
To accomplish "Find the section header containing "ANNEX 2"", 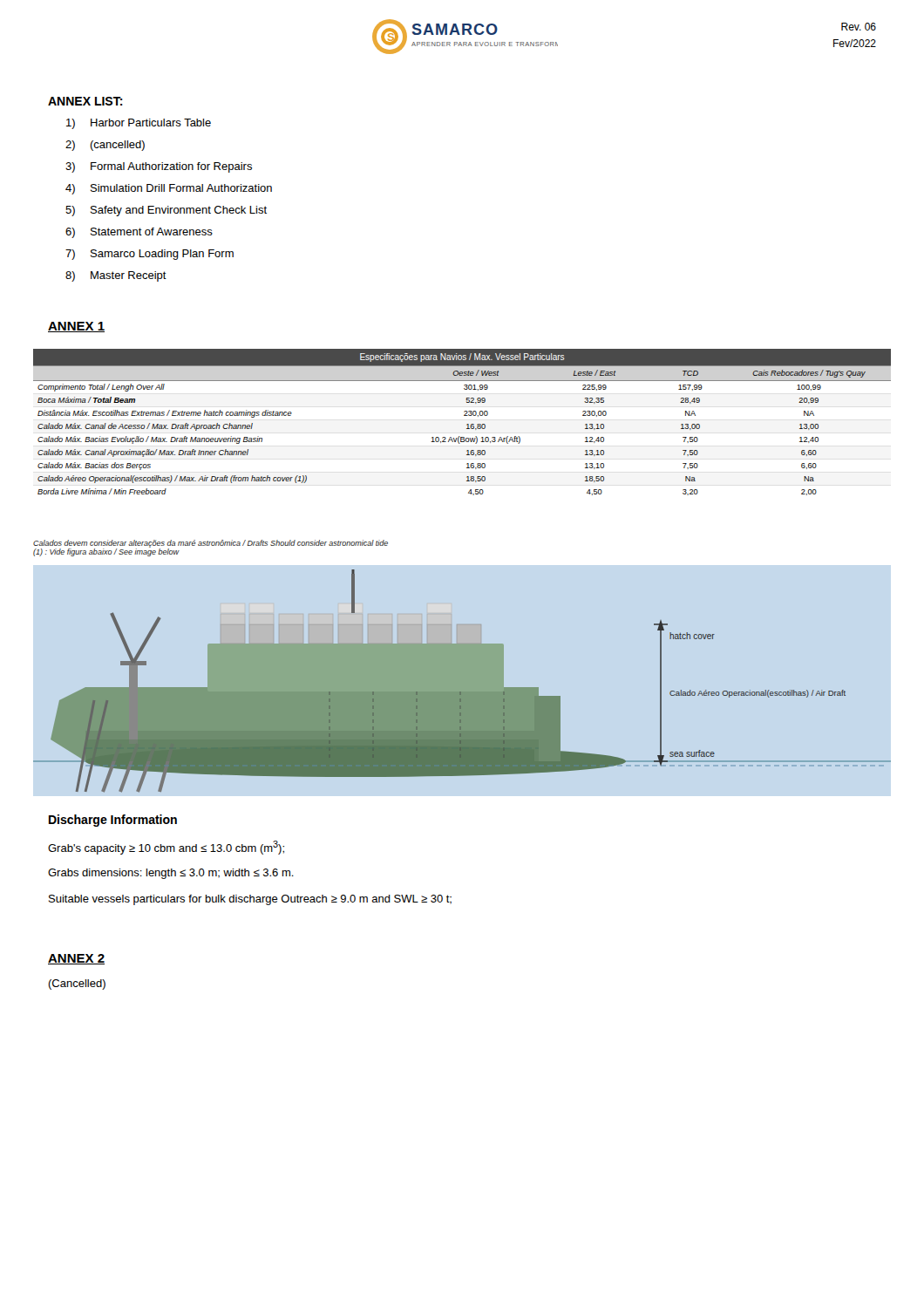I will pyautogui.click(x=76, y=958).
